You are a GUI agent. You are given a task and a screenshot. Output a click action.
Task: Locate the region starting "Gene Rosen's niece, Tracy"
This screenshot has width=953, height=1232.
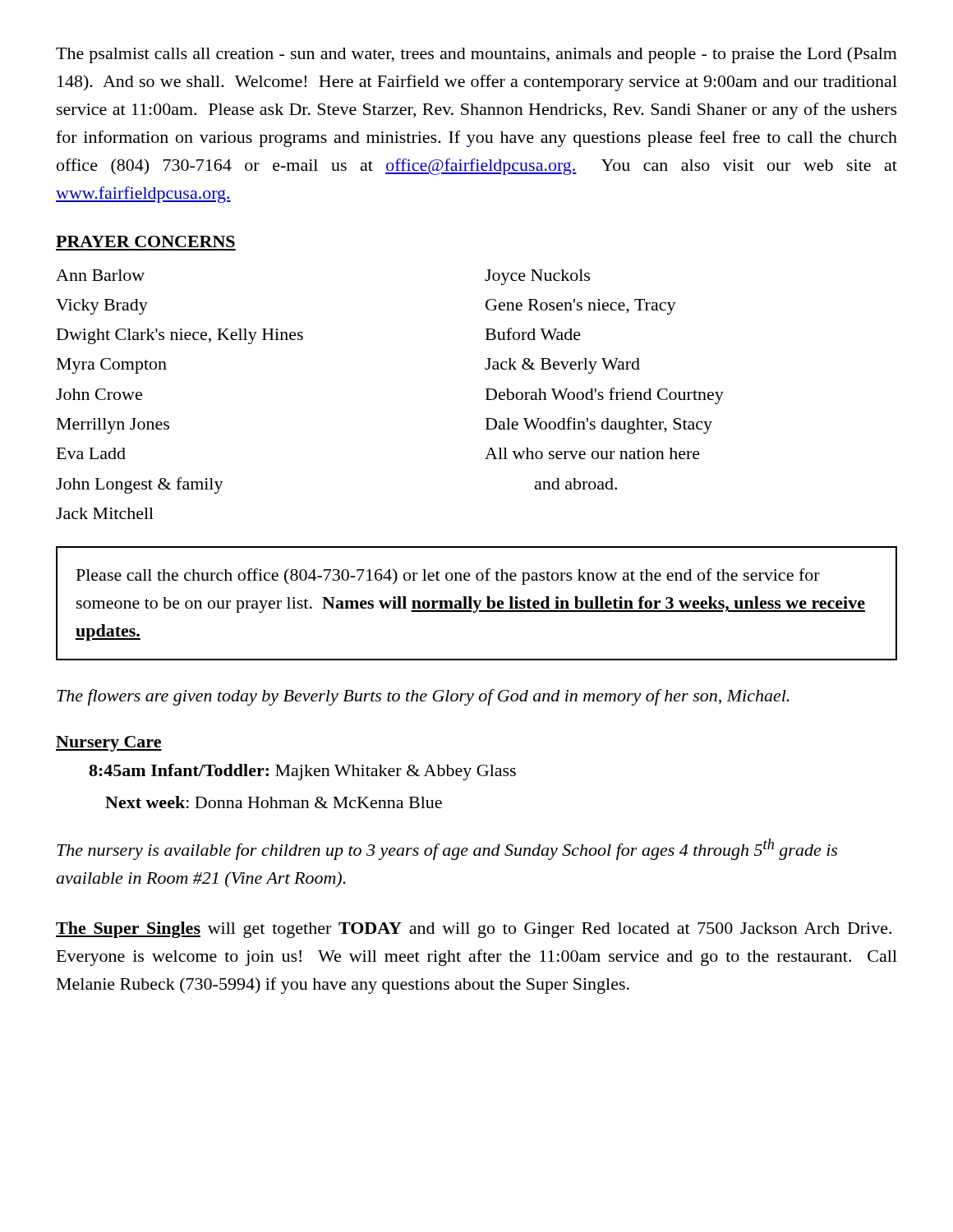click(580, 304)
